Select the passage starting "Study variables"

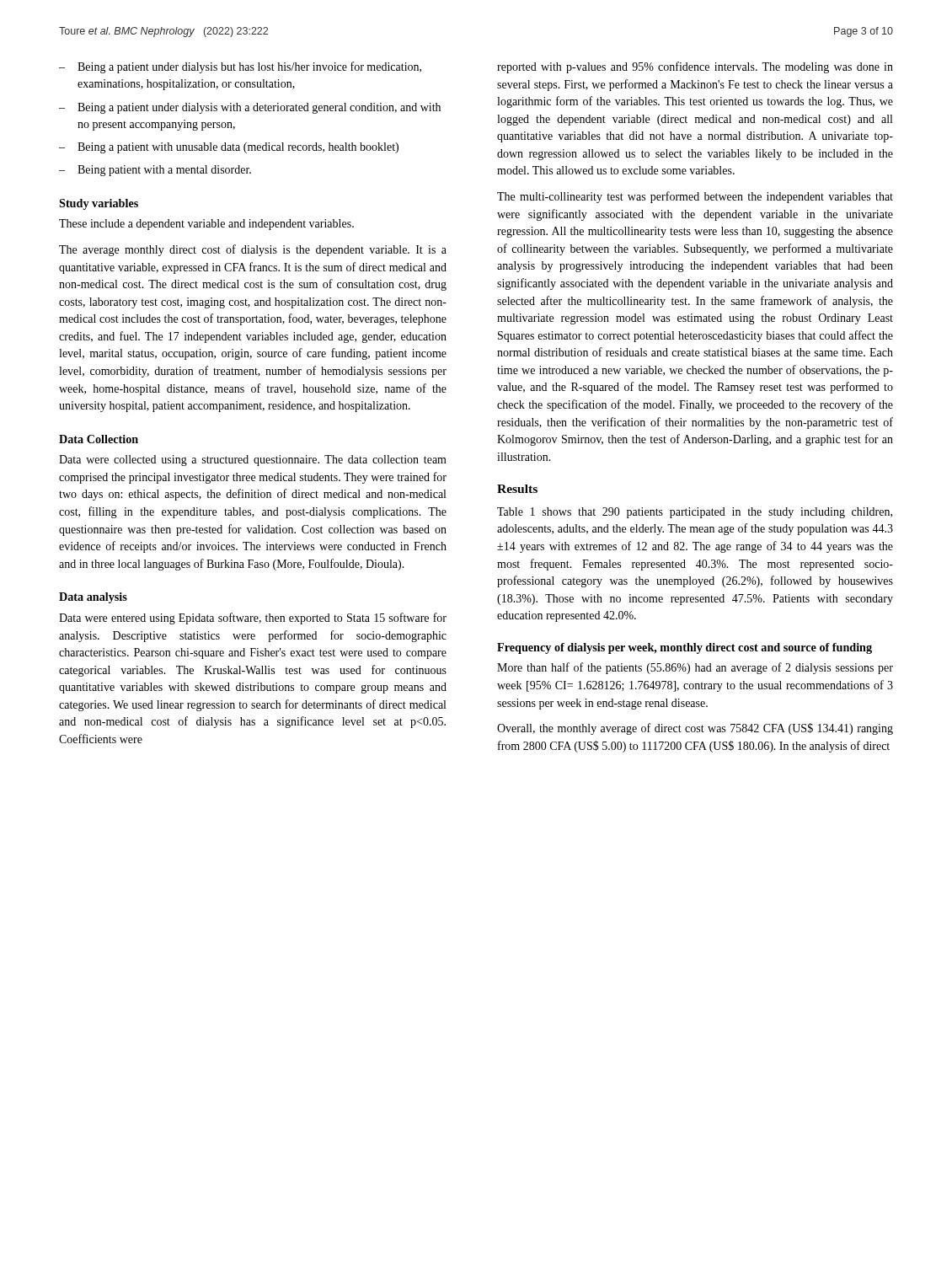pos(99,203)
